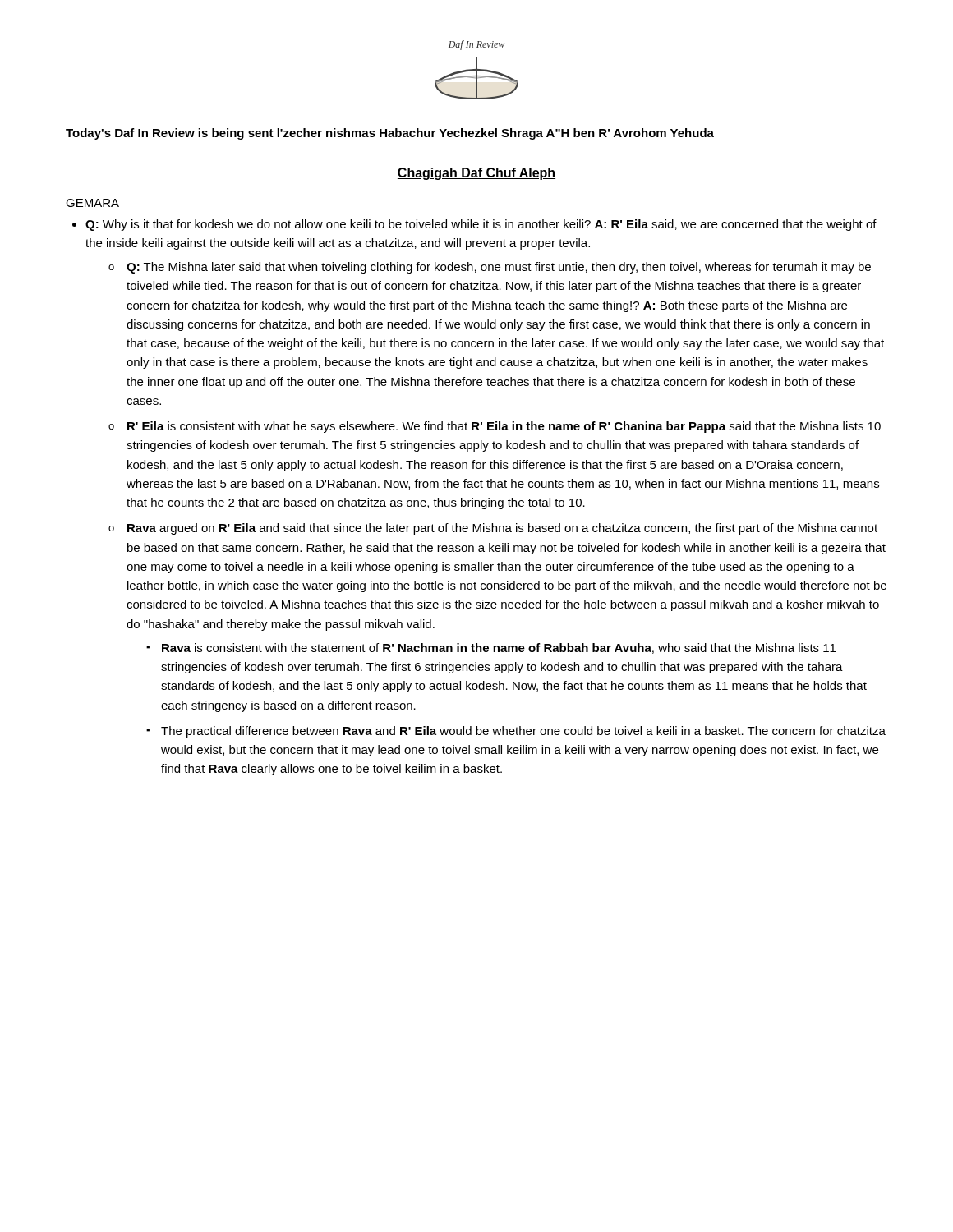Image resolution: width=953 pixels, height=1232 pixels.
Task: Find the block on this page that starts "Q: Why is it that for kodesh we"
Action: click(486, 497)
